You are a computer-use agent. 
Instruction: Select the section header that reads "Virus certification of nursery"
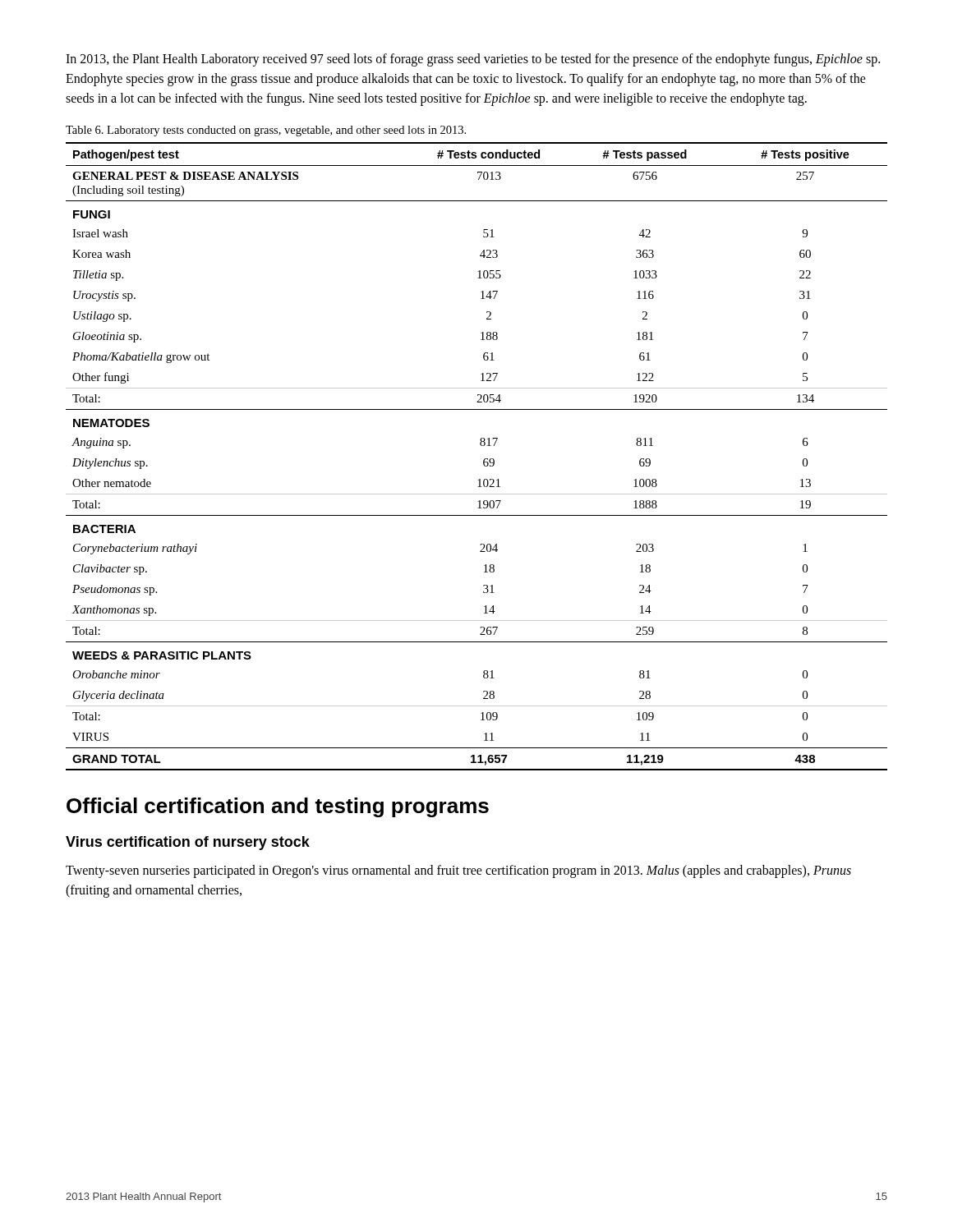pyautogui.click(x=188, y=842)
